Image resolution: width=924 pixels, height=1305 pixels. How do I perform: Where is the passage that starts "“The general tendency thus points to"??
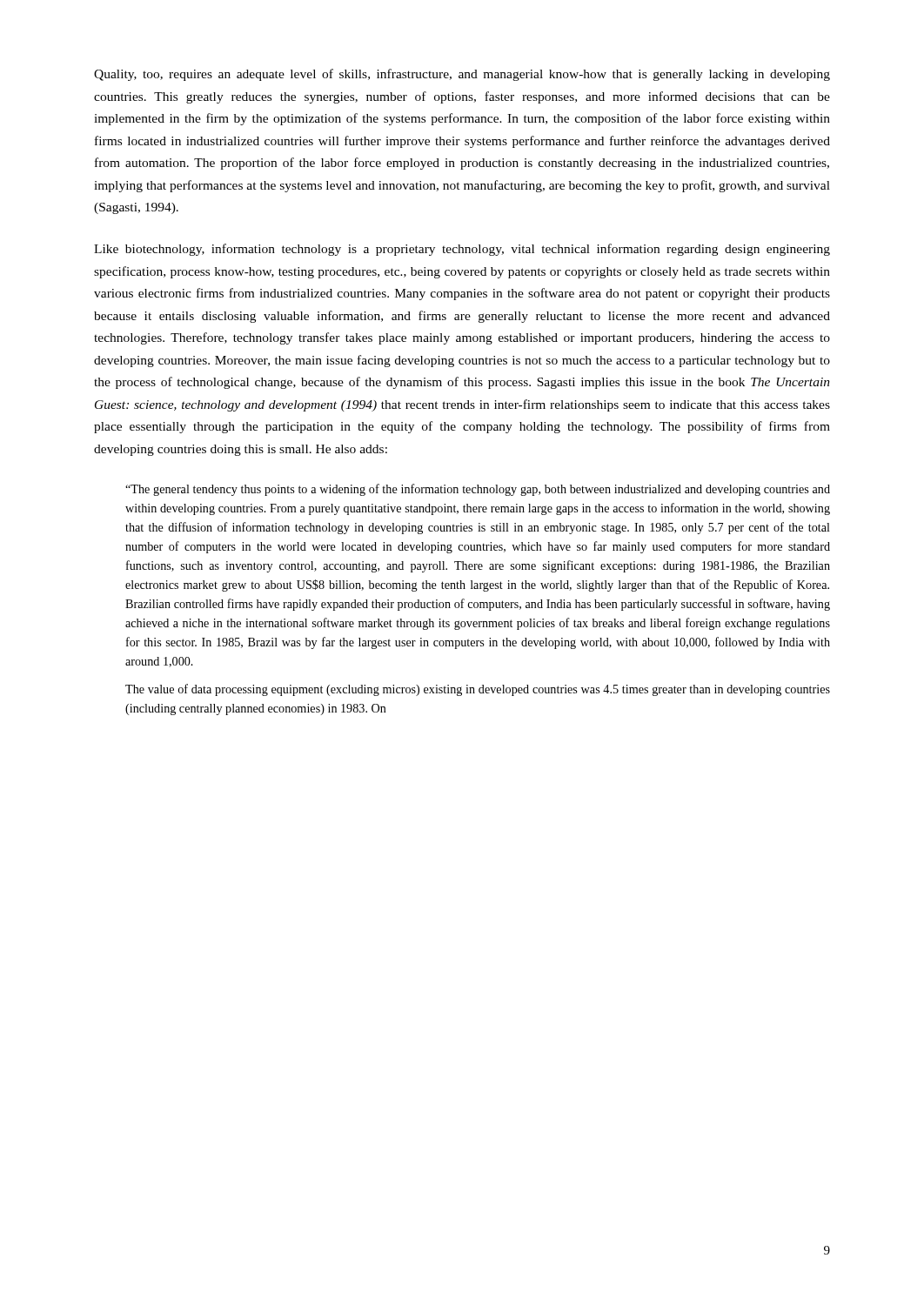478,598
